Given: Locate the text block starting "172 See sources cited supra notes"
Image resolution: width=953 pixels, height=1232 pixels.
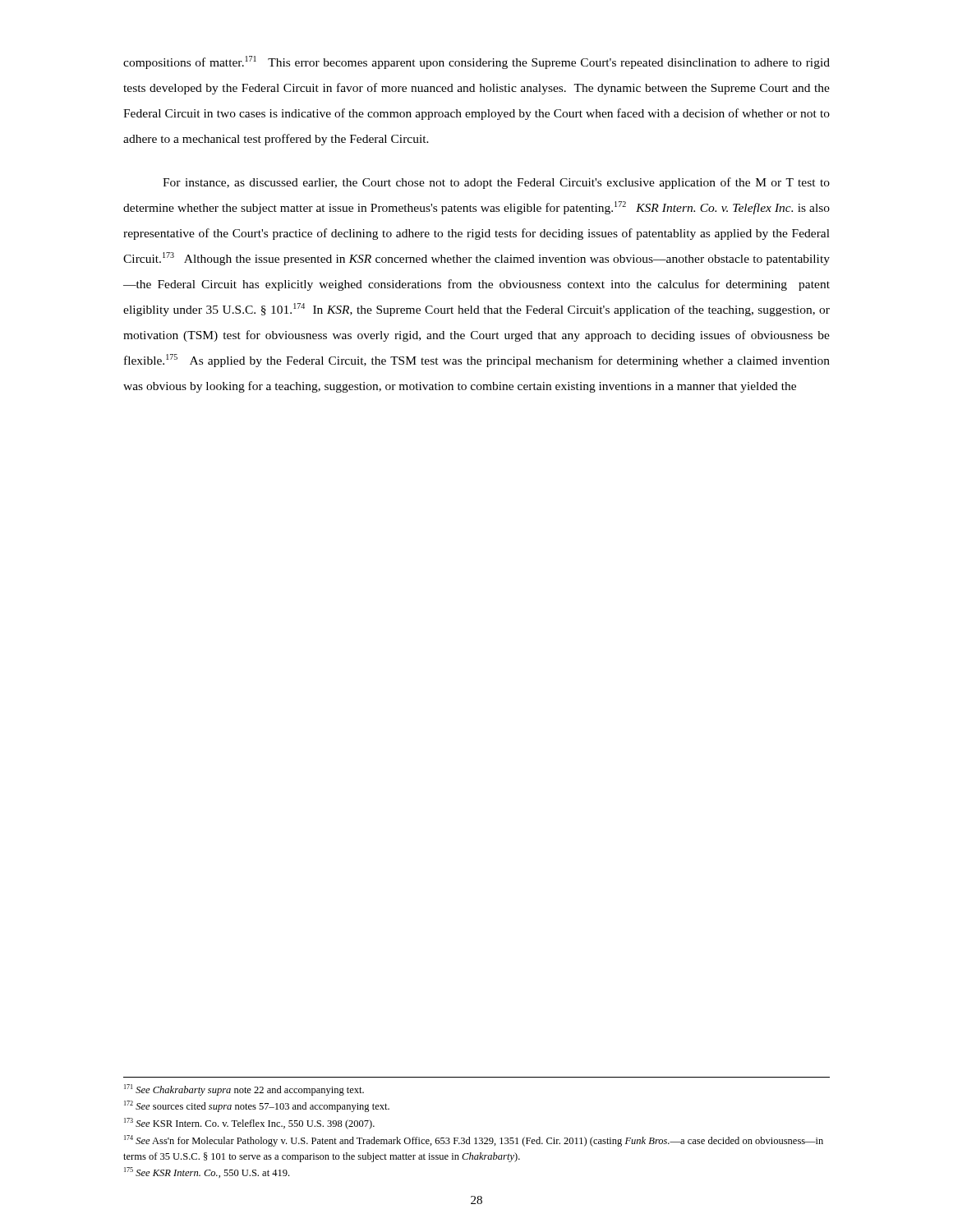Looking at the screenshot, I should [x=257, y=1106].
